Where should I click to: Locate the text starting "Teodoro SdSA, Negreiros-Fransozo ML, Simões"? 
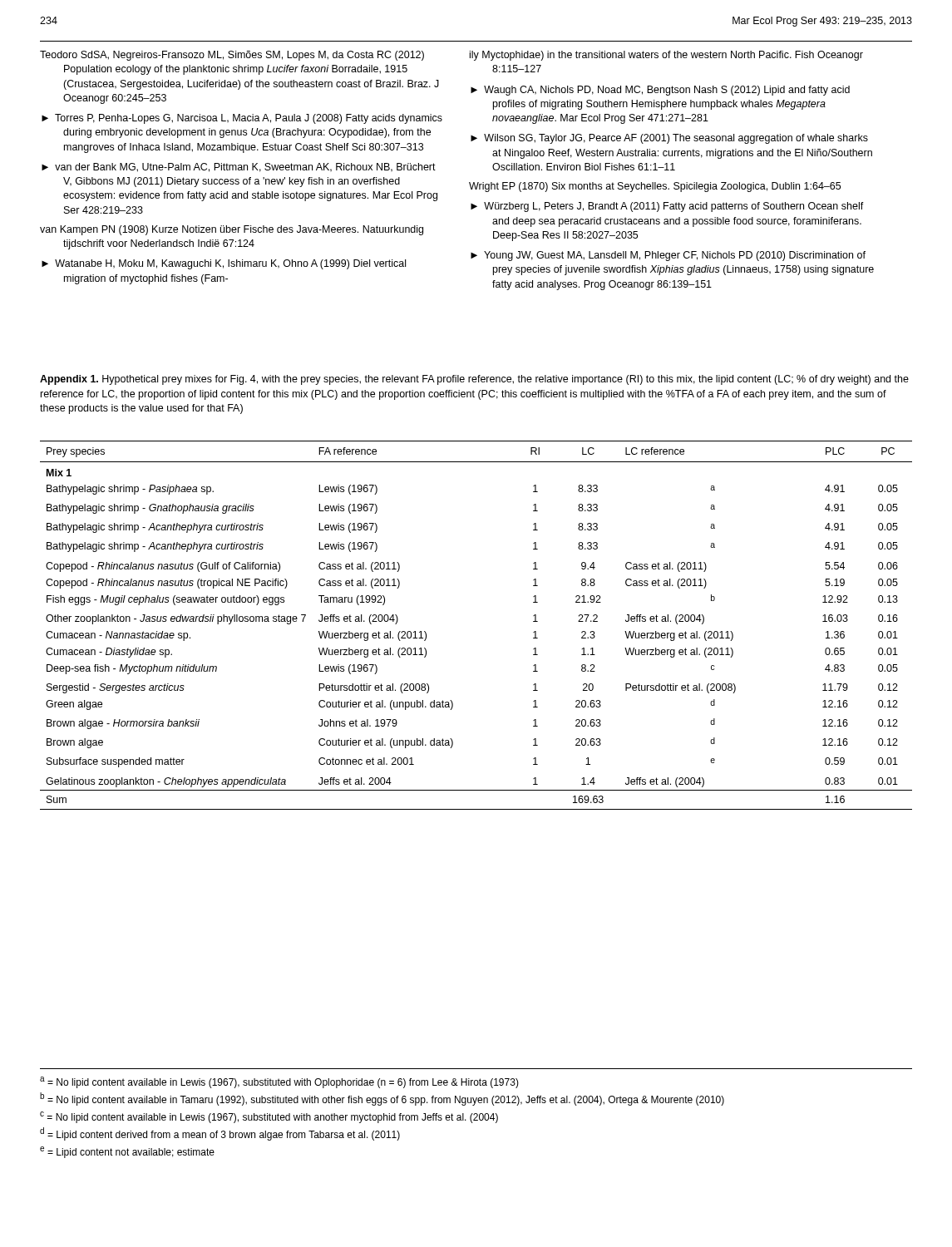pyautogui.click(x=240, y=76)
